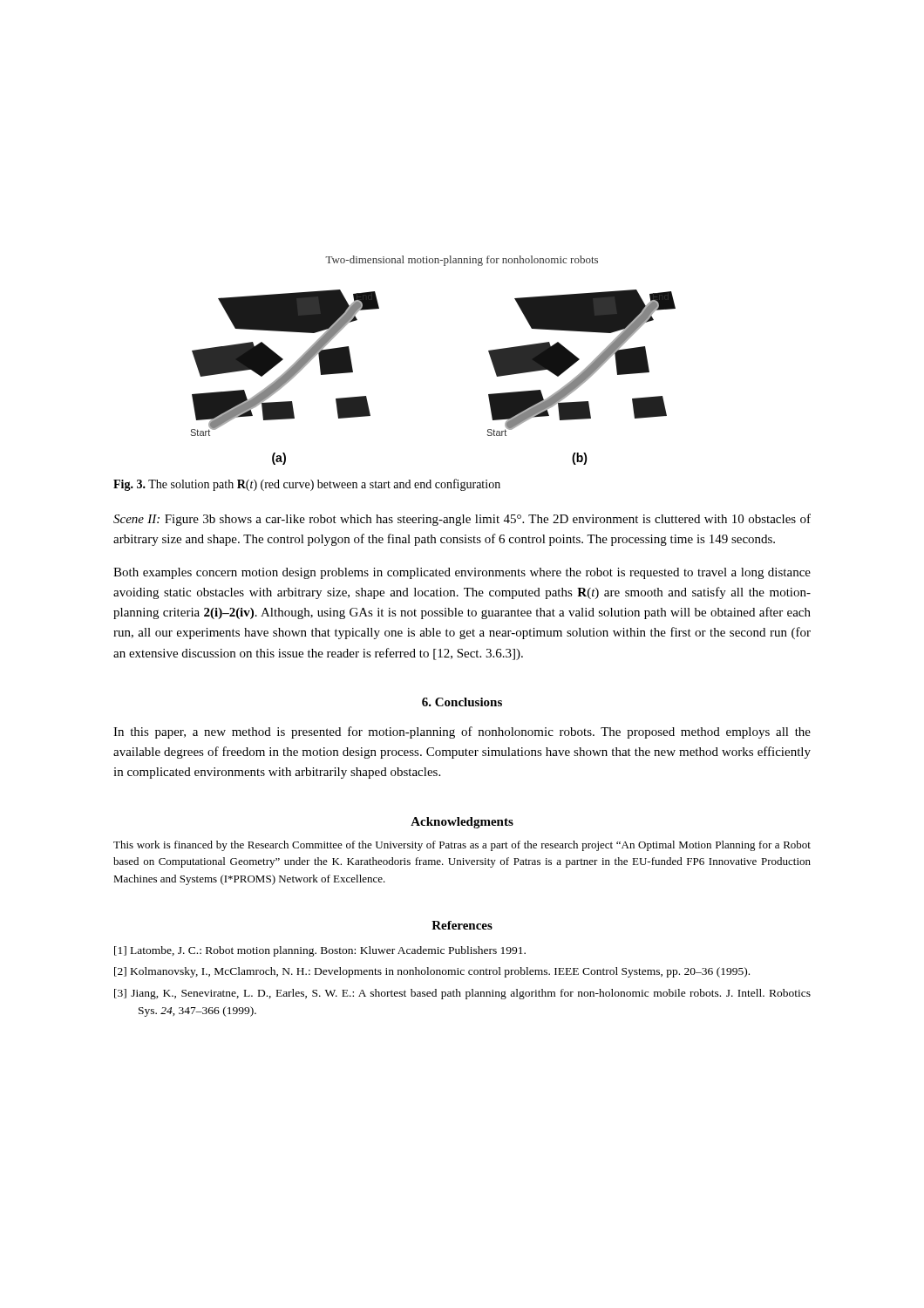The width and height of the screenshot is (924, 1308).
Task: Locate the block starting "In this paper, a new"
Action: (462, 752)
